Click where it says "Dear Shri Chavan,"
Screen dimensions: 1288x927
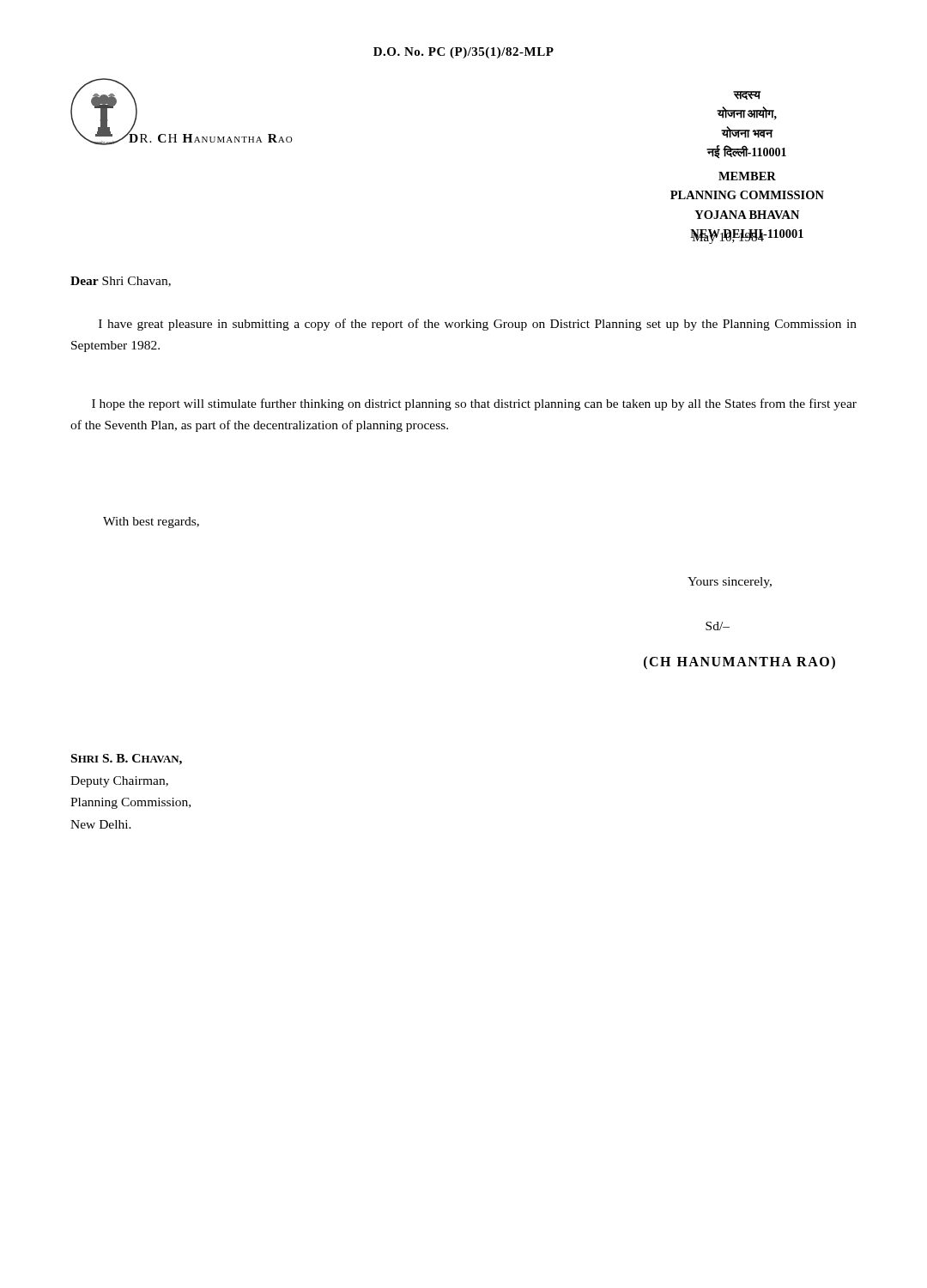121,280
